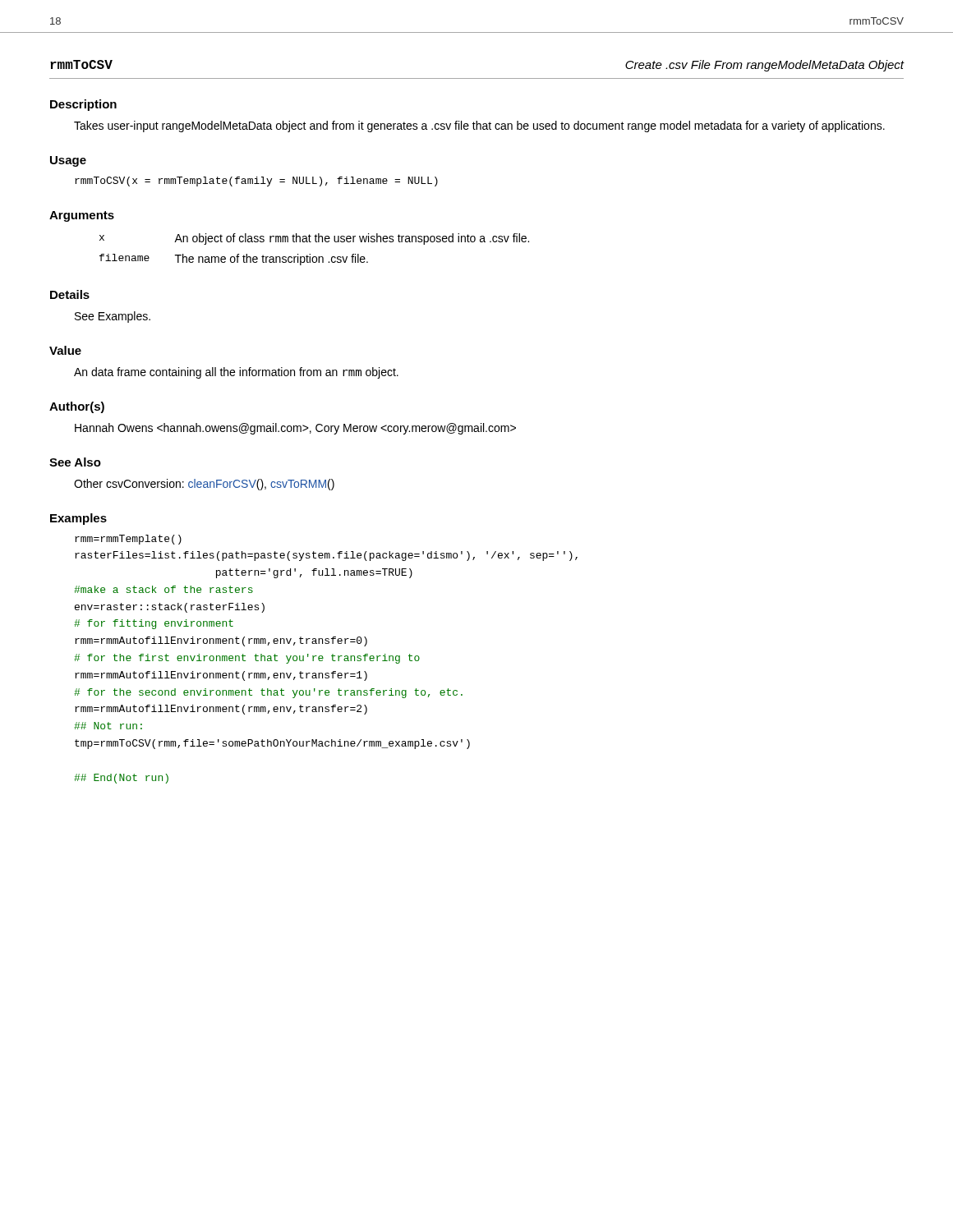
Task: Find the block starting "Takes user-input rangeModelMetaData object and from it"
Action: 480,126
